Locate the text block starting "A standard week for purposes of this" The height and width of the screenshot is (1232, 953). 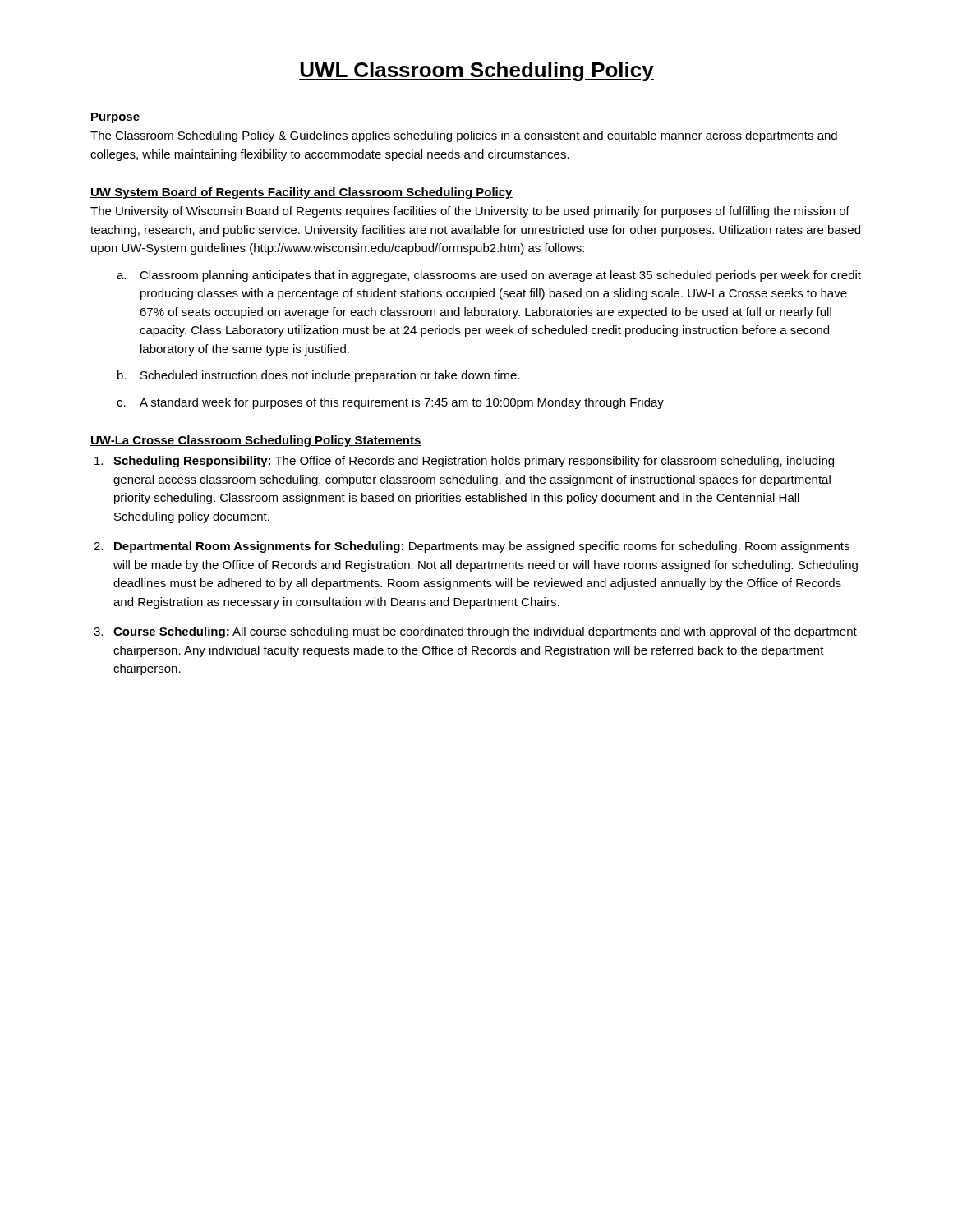click(x=476, y=402)
